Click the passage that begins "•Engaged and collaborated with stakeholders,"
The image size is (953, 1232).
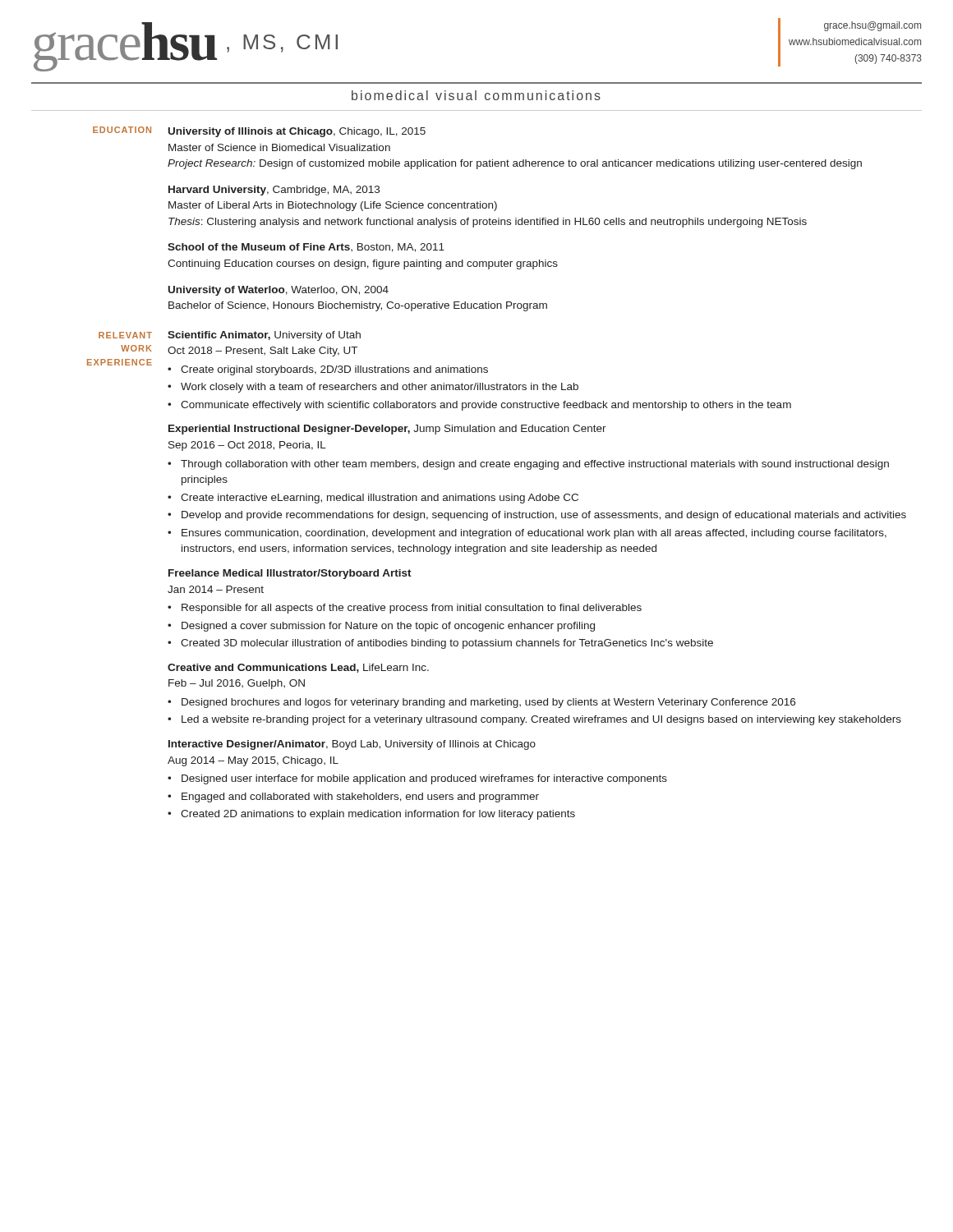[353, 796]
